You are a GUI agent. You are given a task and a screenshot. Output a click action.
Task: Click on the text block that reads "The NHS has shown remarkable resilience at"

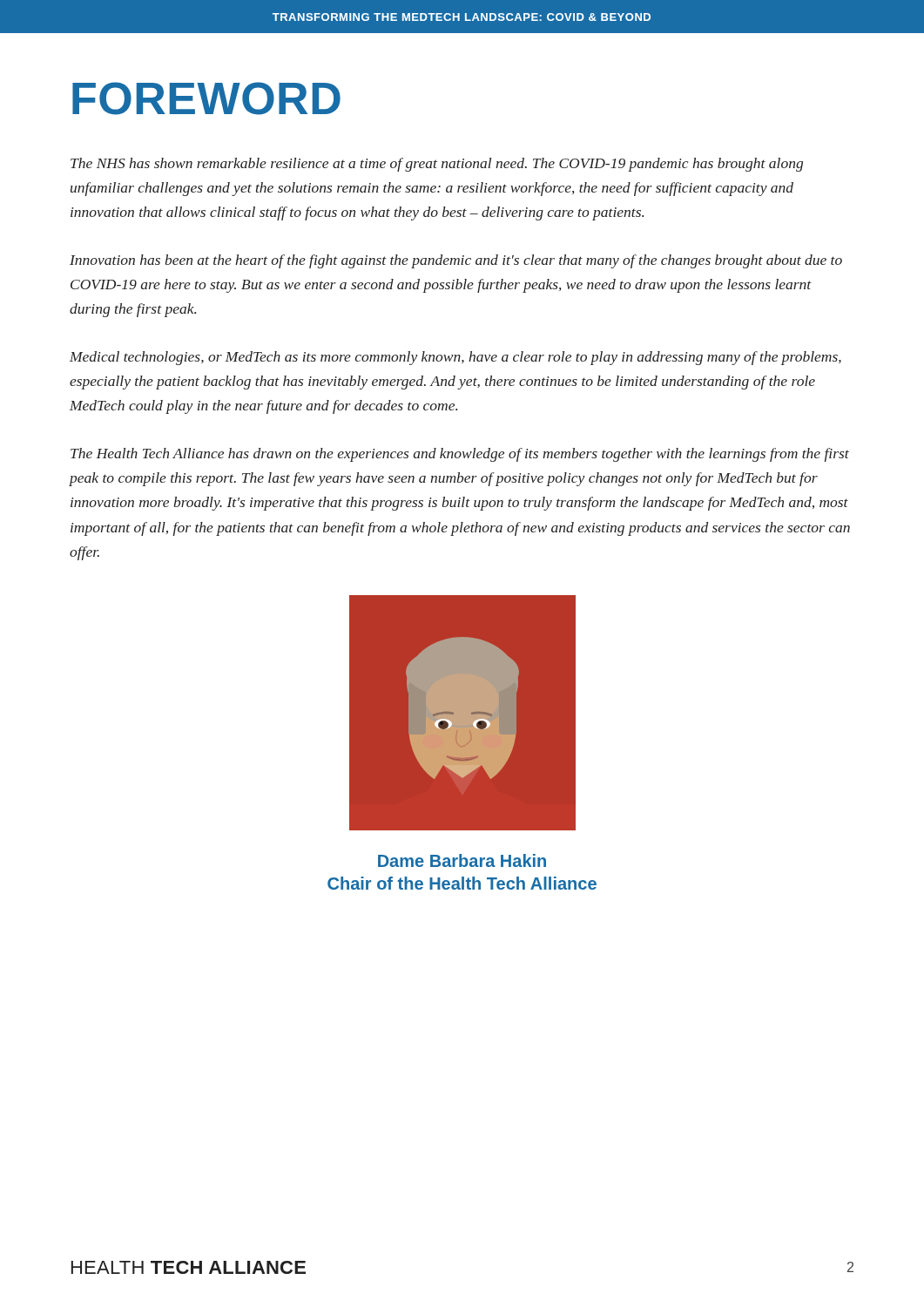coord(462,187)
